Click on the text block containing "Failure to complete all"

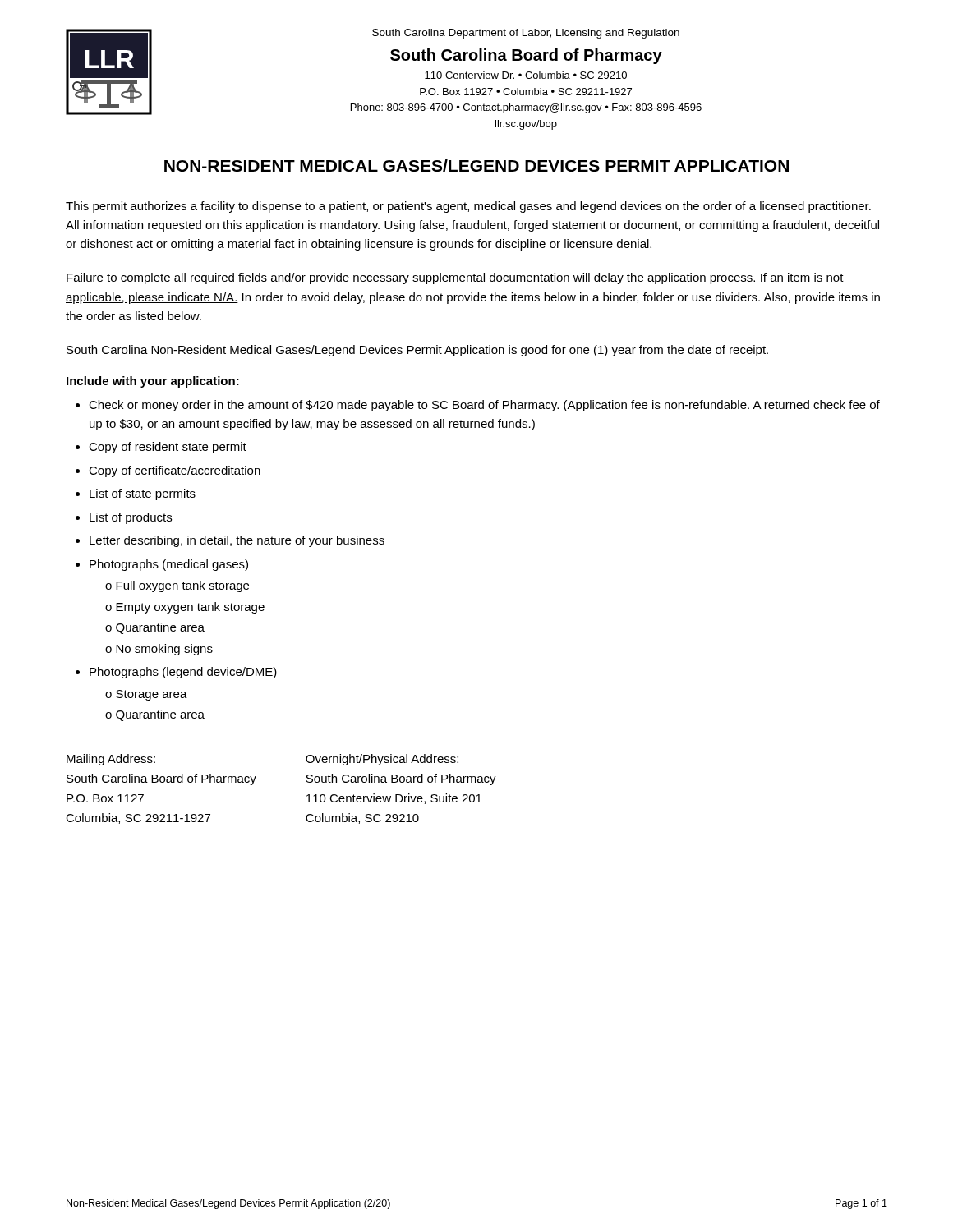point(473,297)
